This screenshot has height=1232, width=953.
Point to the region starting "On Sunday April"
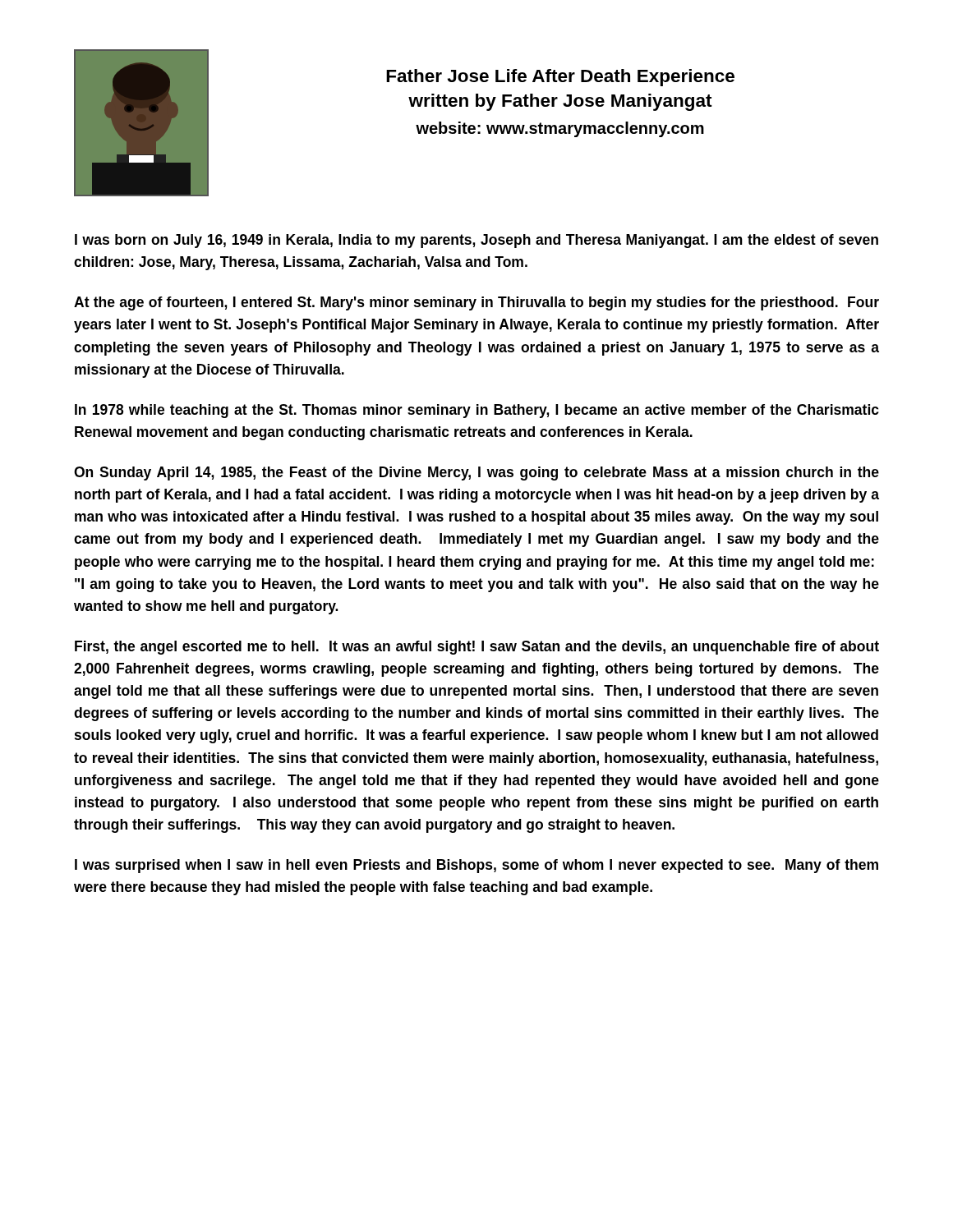point(476,539)
